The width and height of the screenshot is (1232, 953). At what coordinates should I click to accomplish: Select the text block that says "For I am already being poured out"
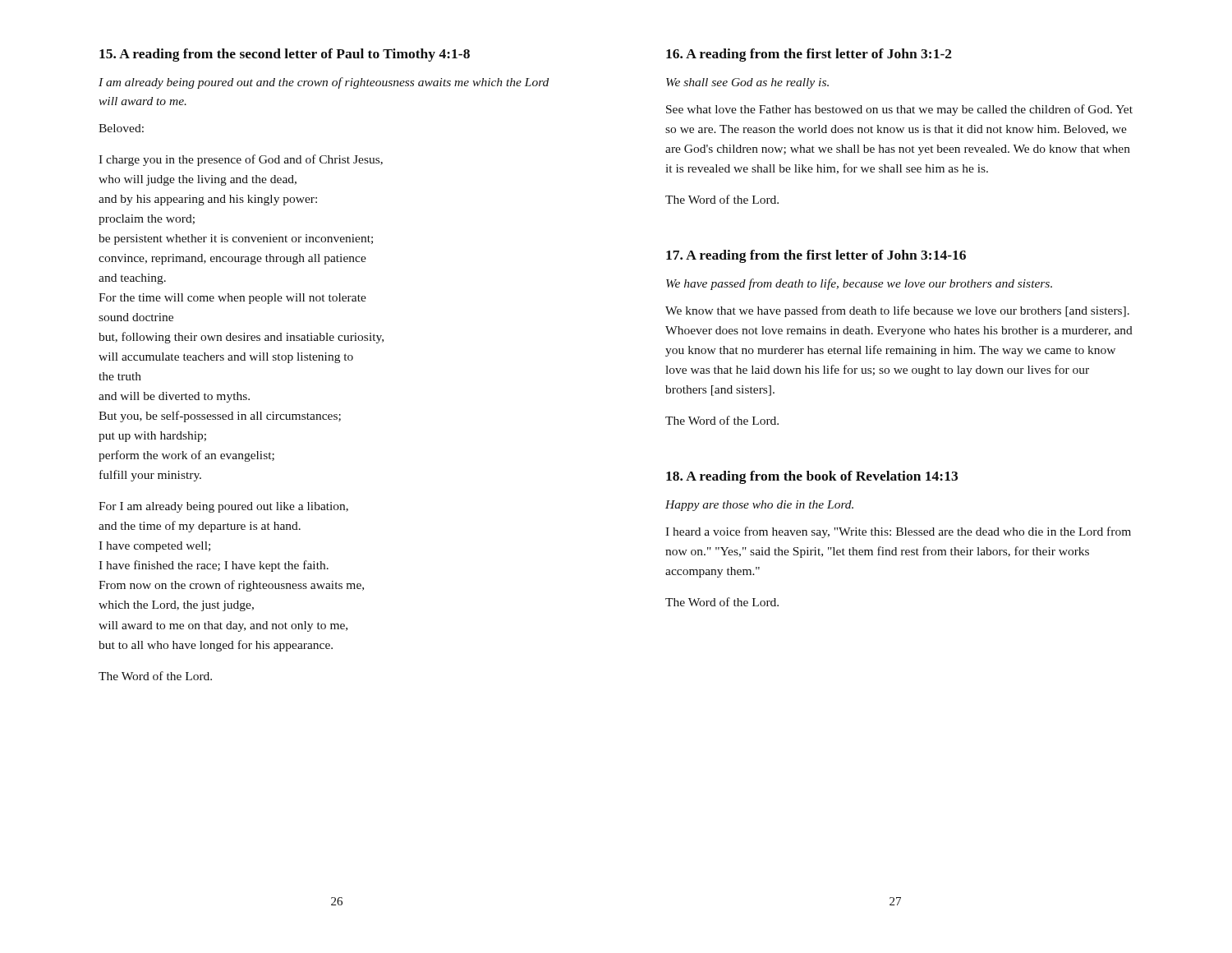[232, 575]
